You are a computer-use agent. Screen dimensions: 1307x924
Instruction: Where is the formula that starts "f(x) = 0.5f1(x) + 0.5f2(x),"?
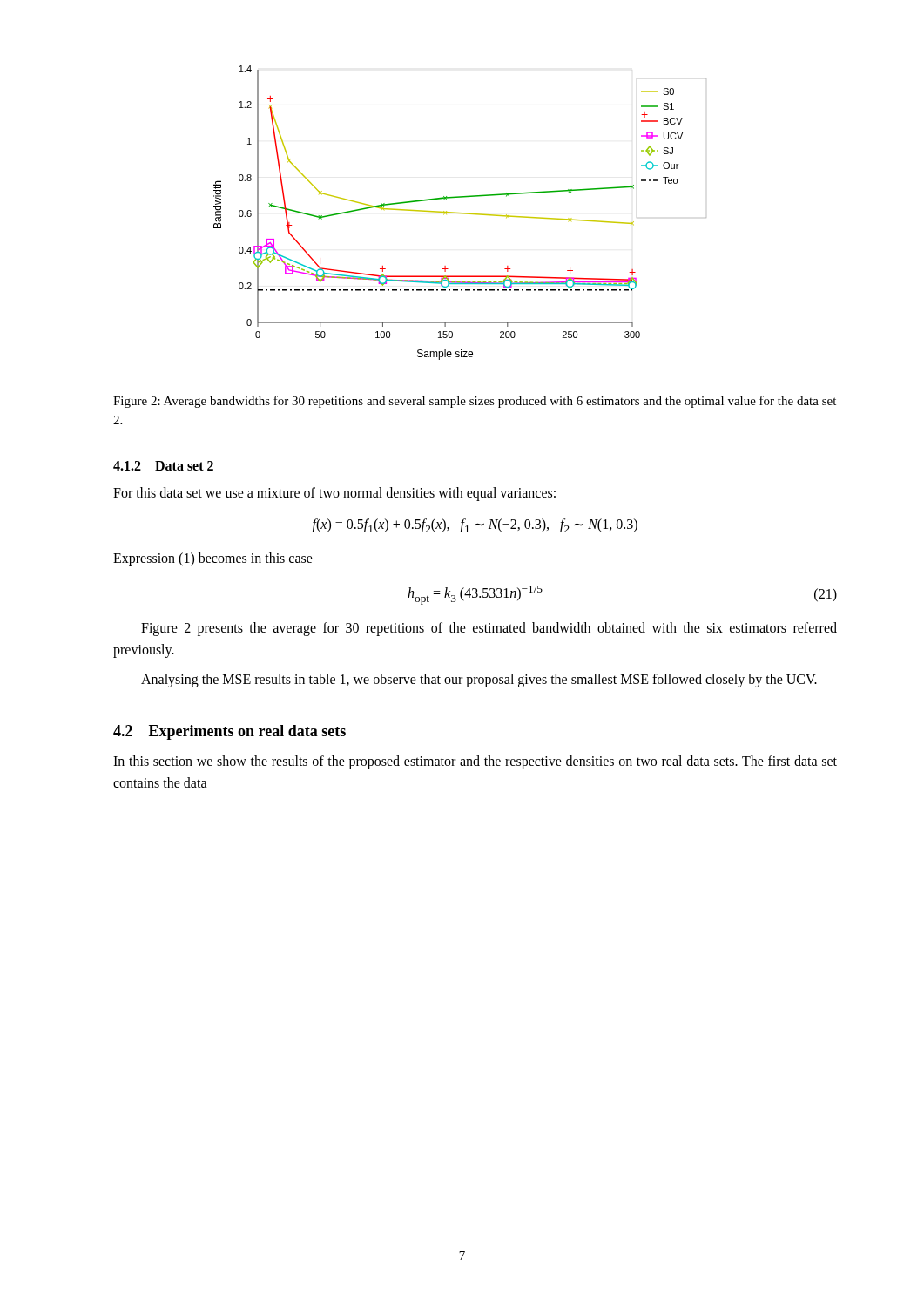click(x=475, y=526)
